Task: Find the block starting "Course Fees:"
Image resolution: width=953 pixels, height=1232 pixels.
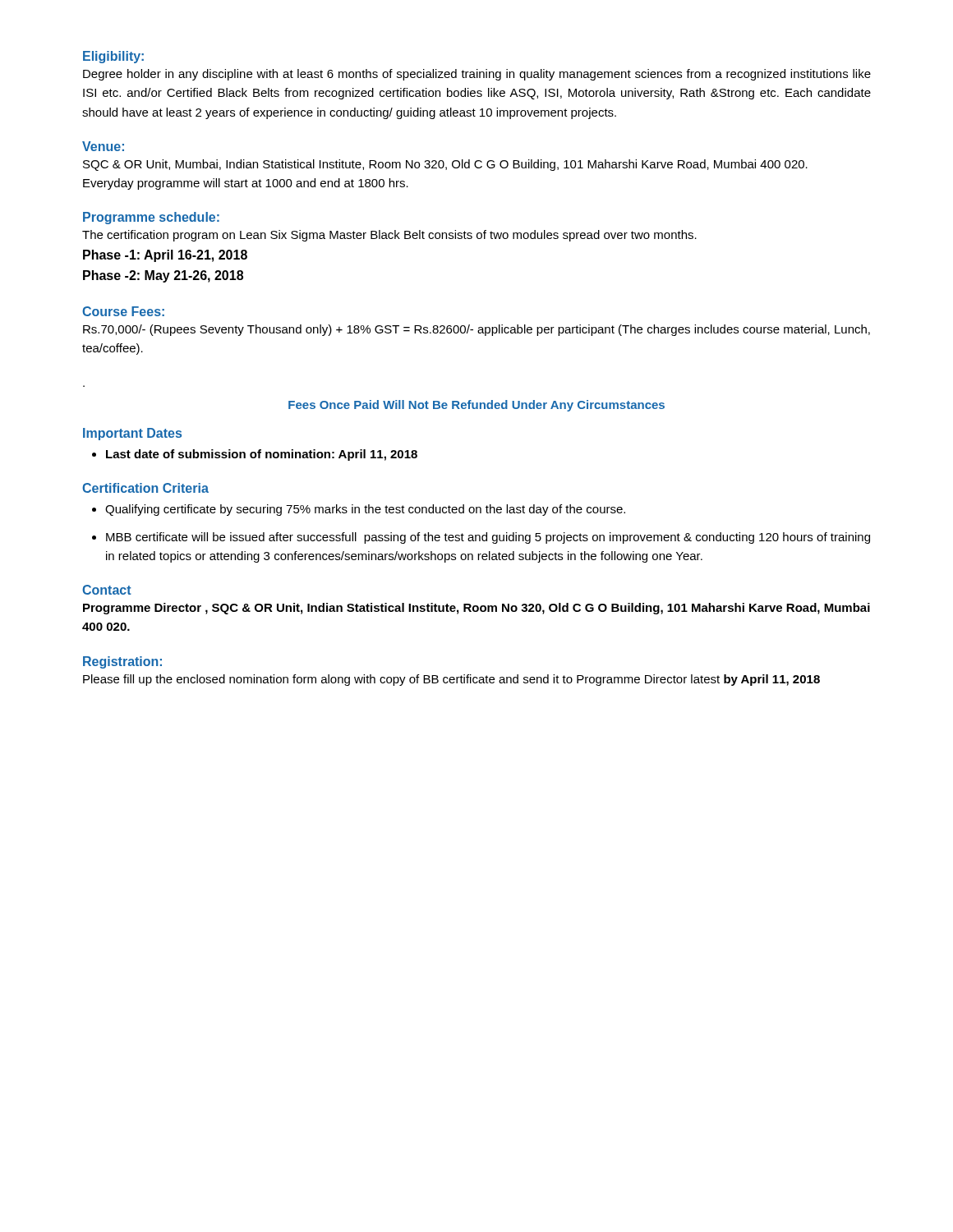Action: 124,311
